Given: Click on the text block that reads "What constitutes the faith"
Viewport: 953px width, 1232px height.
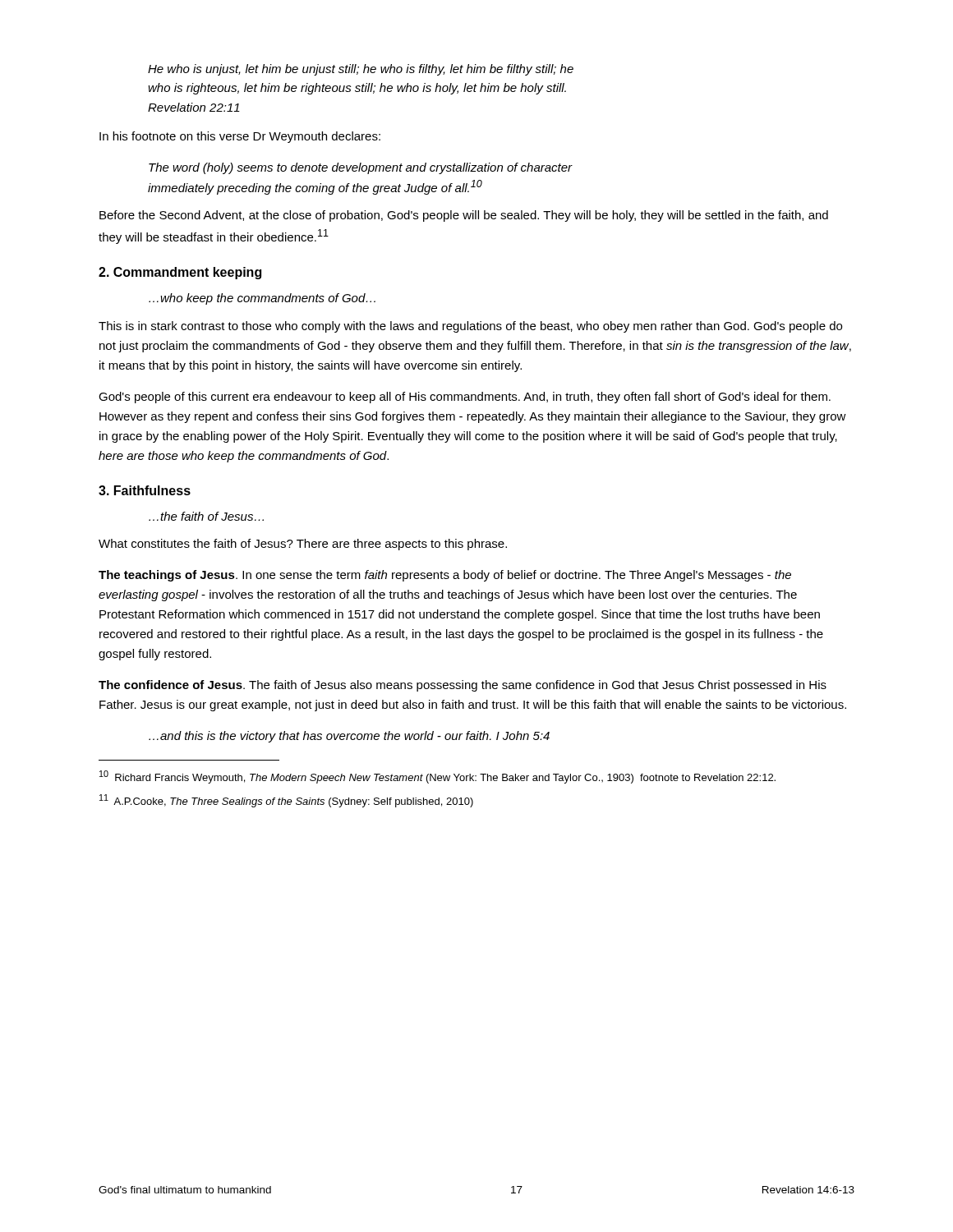Looking at the screenshot, I should pos(303,543).
